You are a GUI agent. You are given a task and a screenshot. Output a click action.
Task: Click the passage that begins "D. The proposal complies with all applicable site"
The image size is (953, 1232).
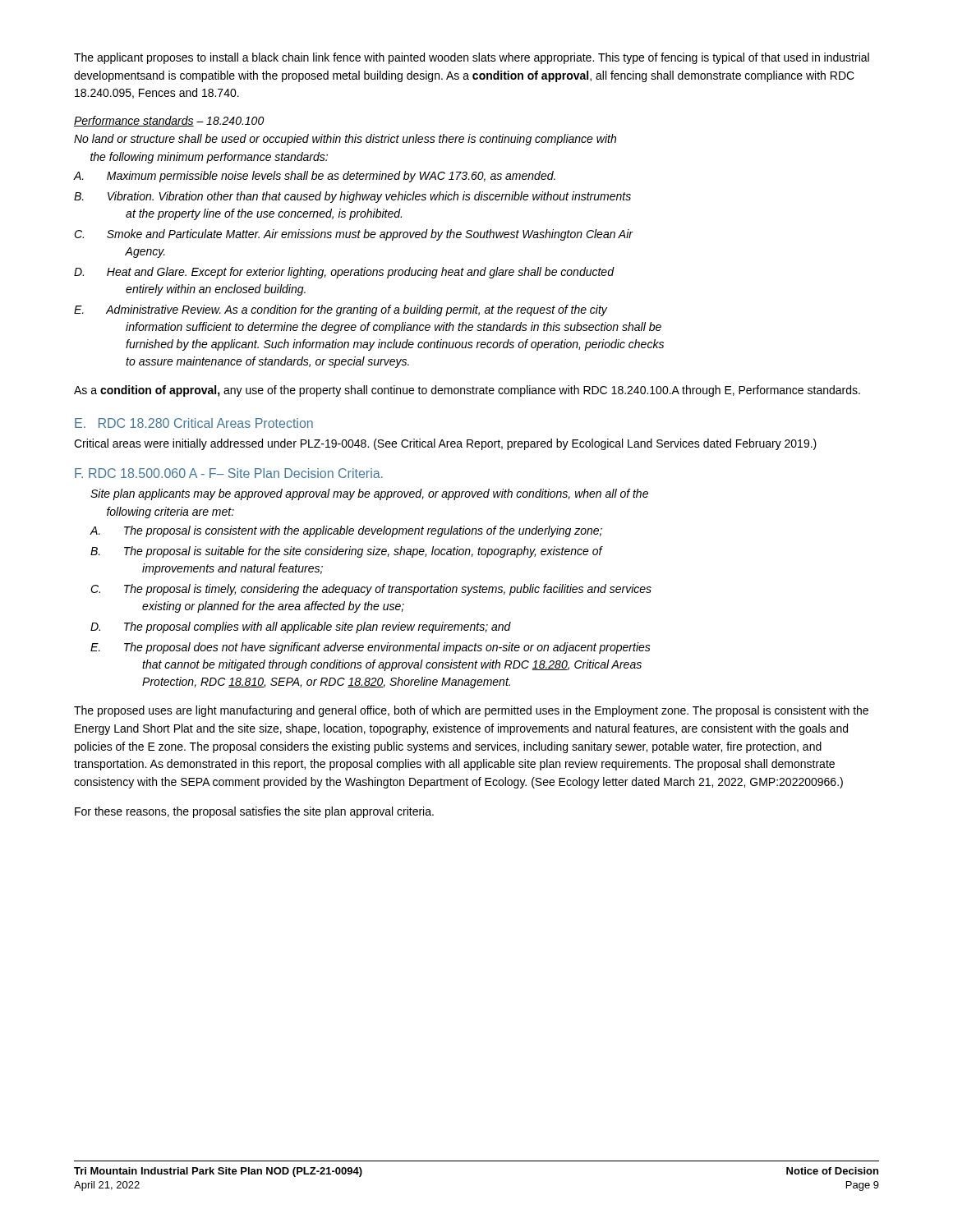(x=485, y=627)
